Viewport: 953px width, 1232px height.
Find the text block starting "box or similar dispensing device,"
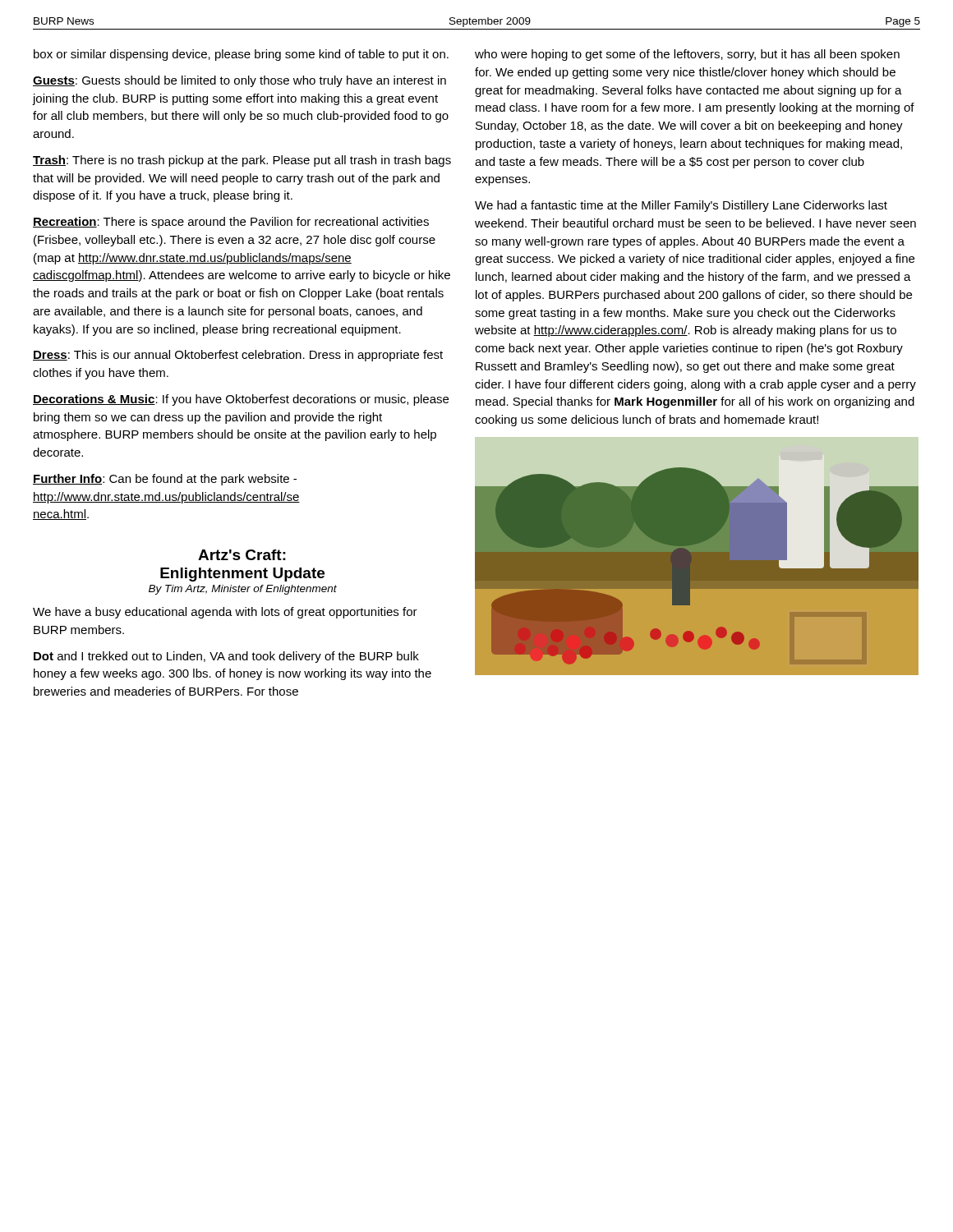(242, 54)
